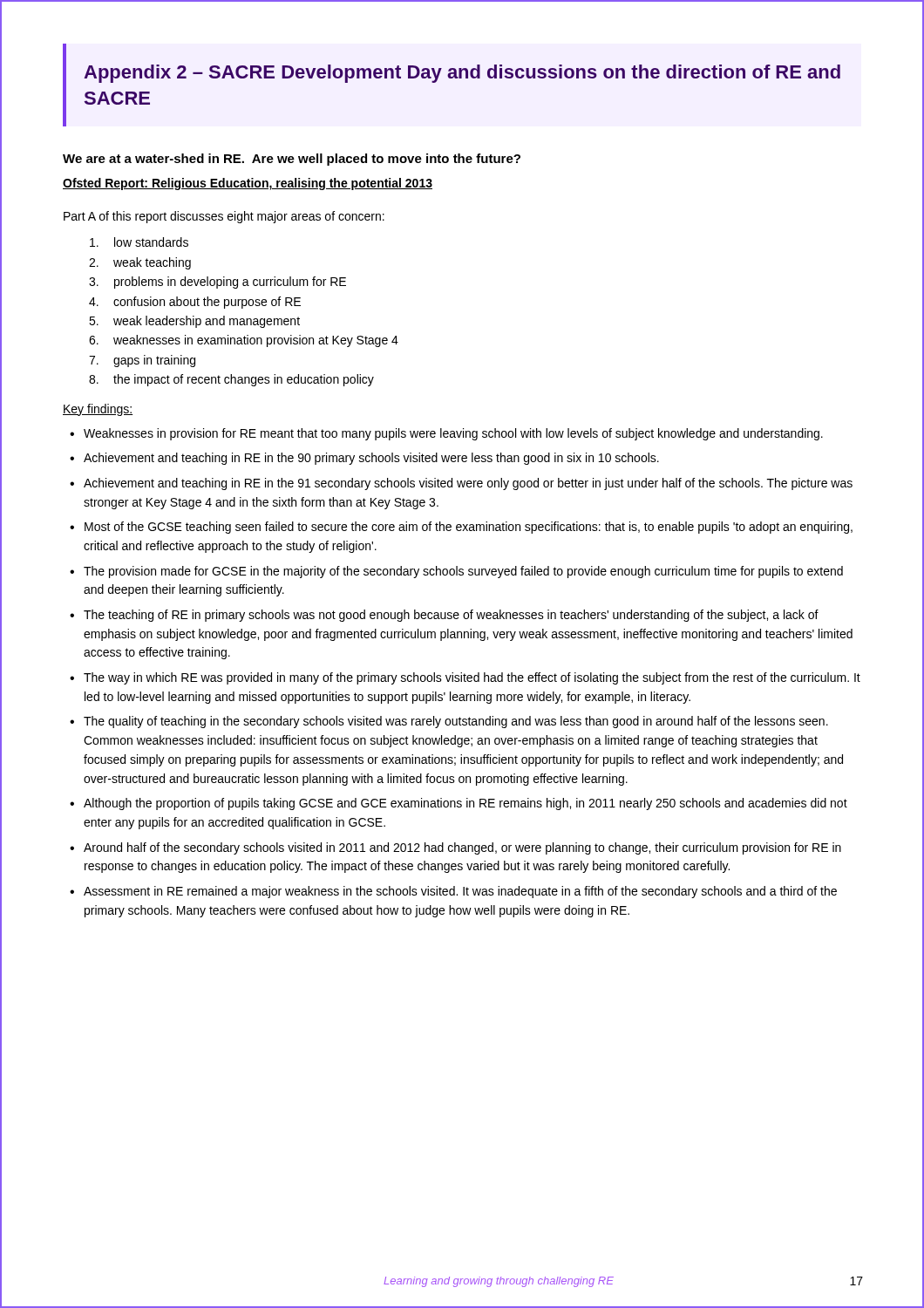Click on the passage starting "The way in which RE was provided"
924x1308 pixels.
472,687
